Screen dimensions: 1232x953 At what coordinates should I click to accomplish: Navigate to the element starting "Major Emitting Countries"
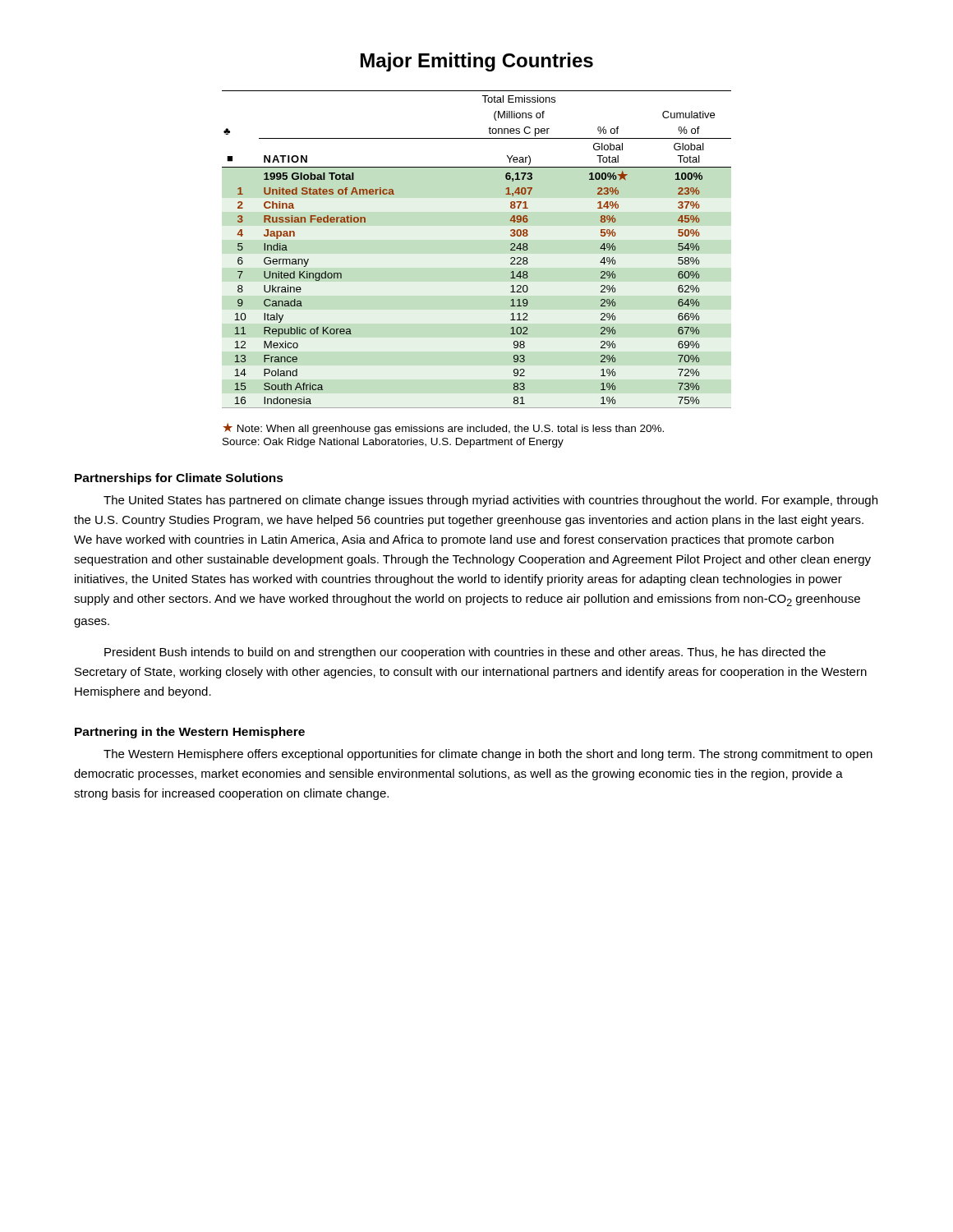[476, 61]
